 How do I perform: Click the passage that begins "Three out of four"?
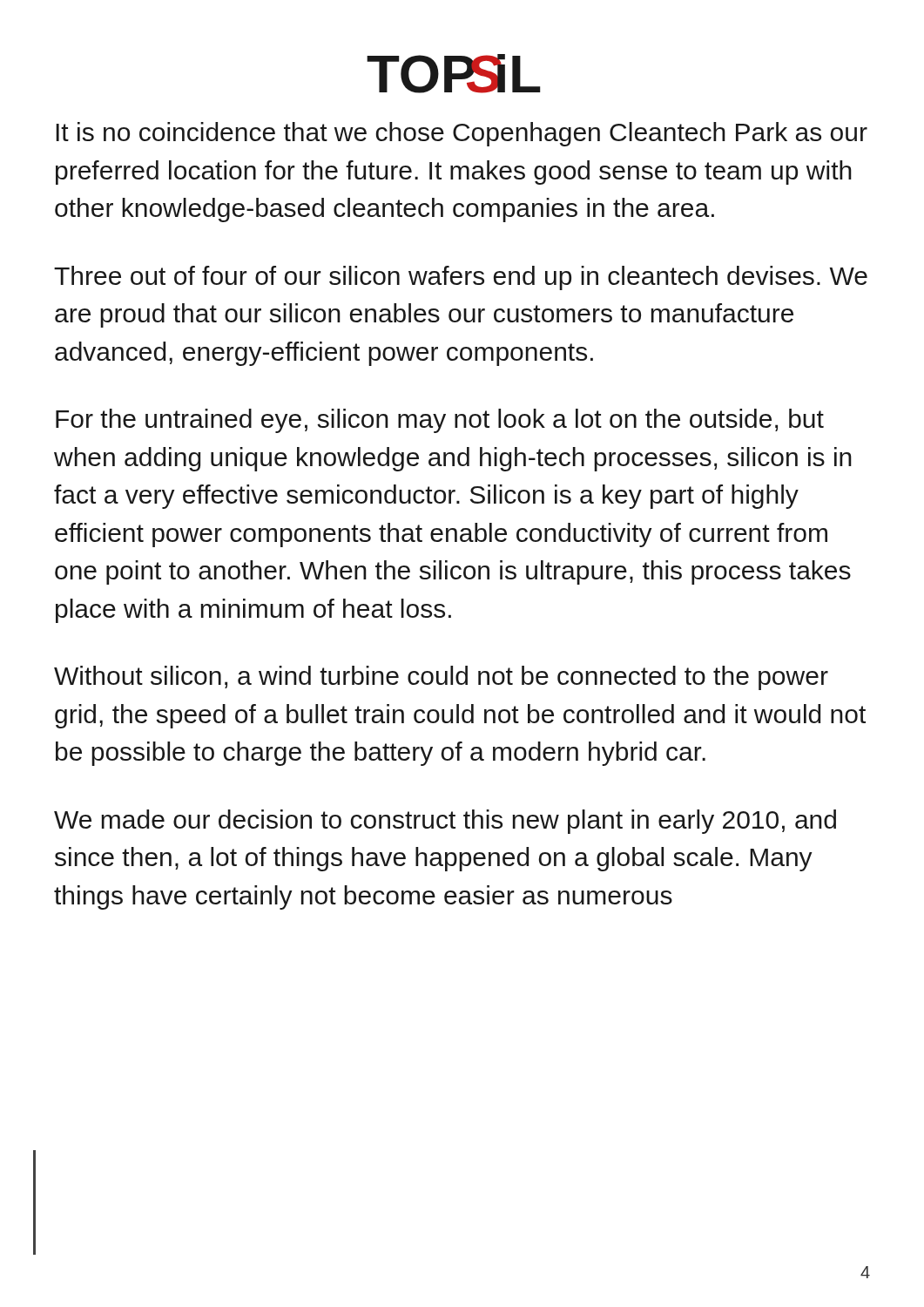point(461,313)
